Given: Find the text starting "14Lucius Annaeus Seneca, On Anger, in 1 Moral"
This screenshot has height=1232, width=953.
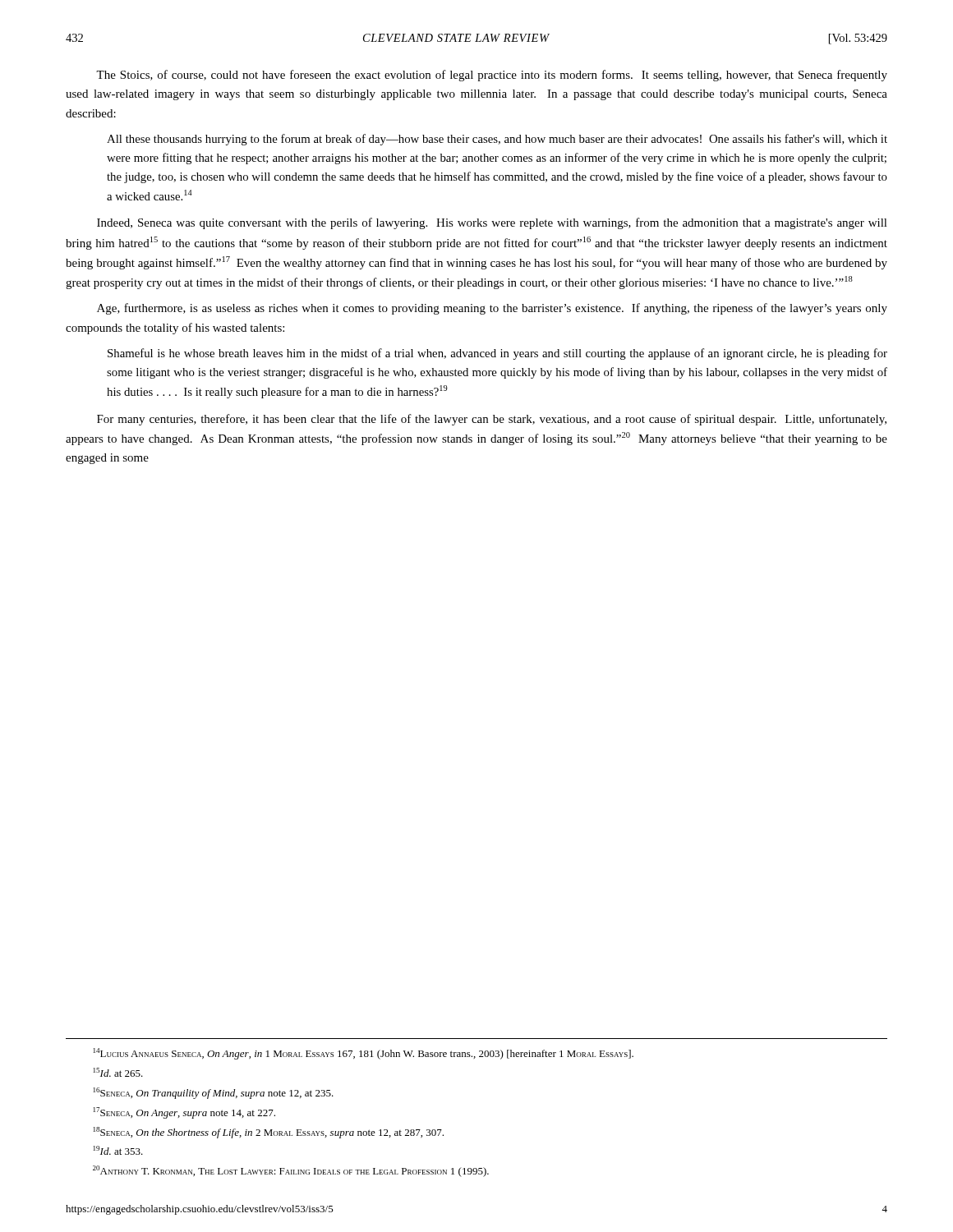Looking at the screenshot, I should point(363,1053).
